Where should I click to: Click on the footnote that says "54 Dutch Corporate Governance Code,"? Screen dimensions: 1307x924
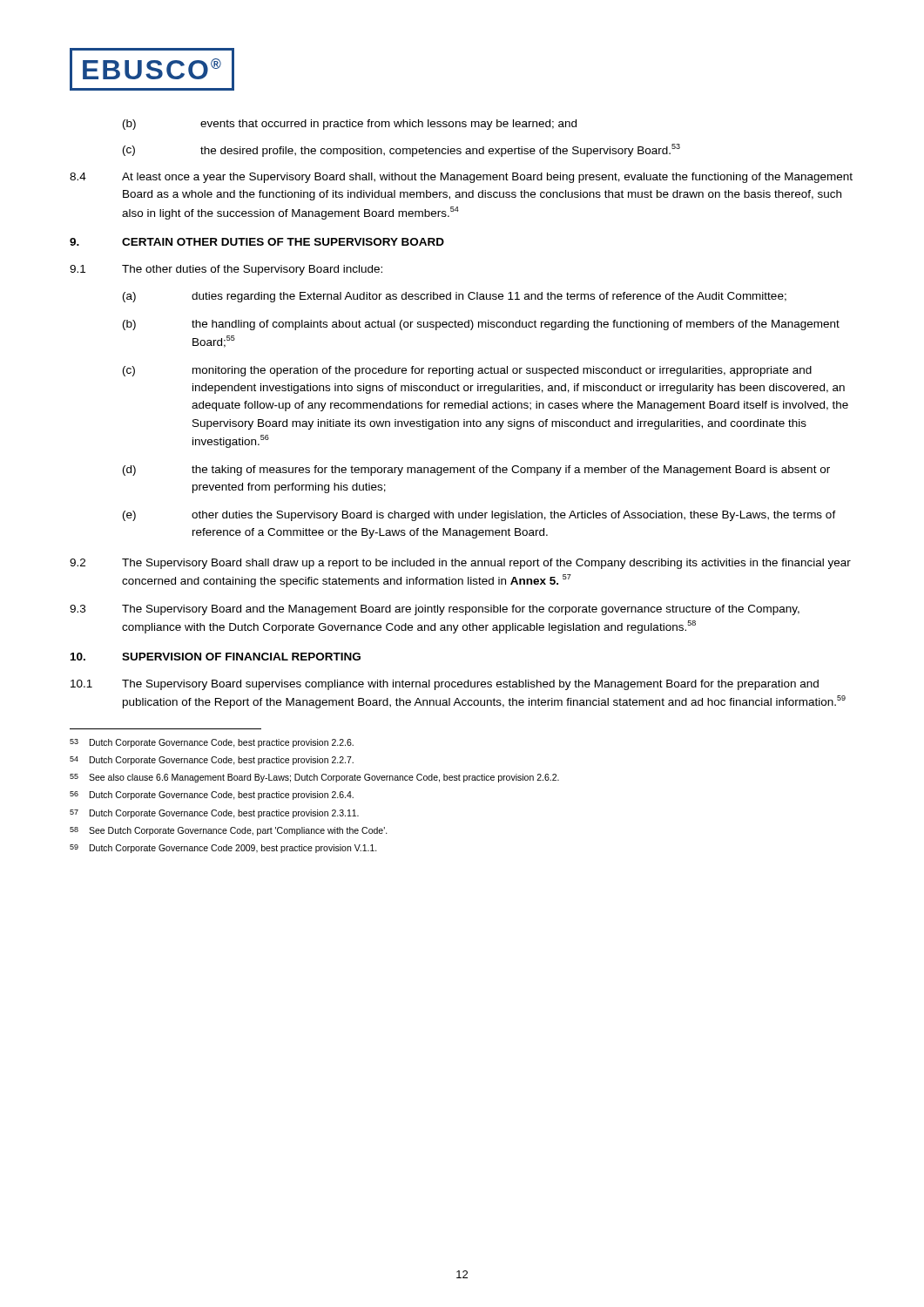[212, 761]
